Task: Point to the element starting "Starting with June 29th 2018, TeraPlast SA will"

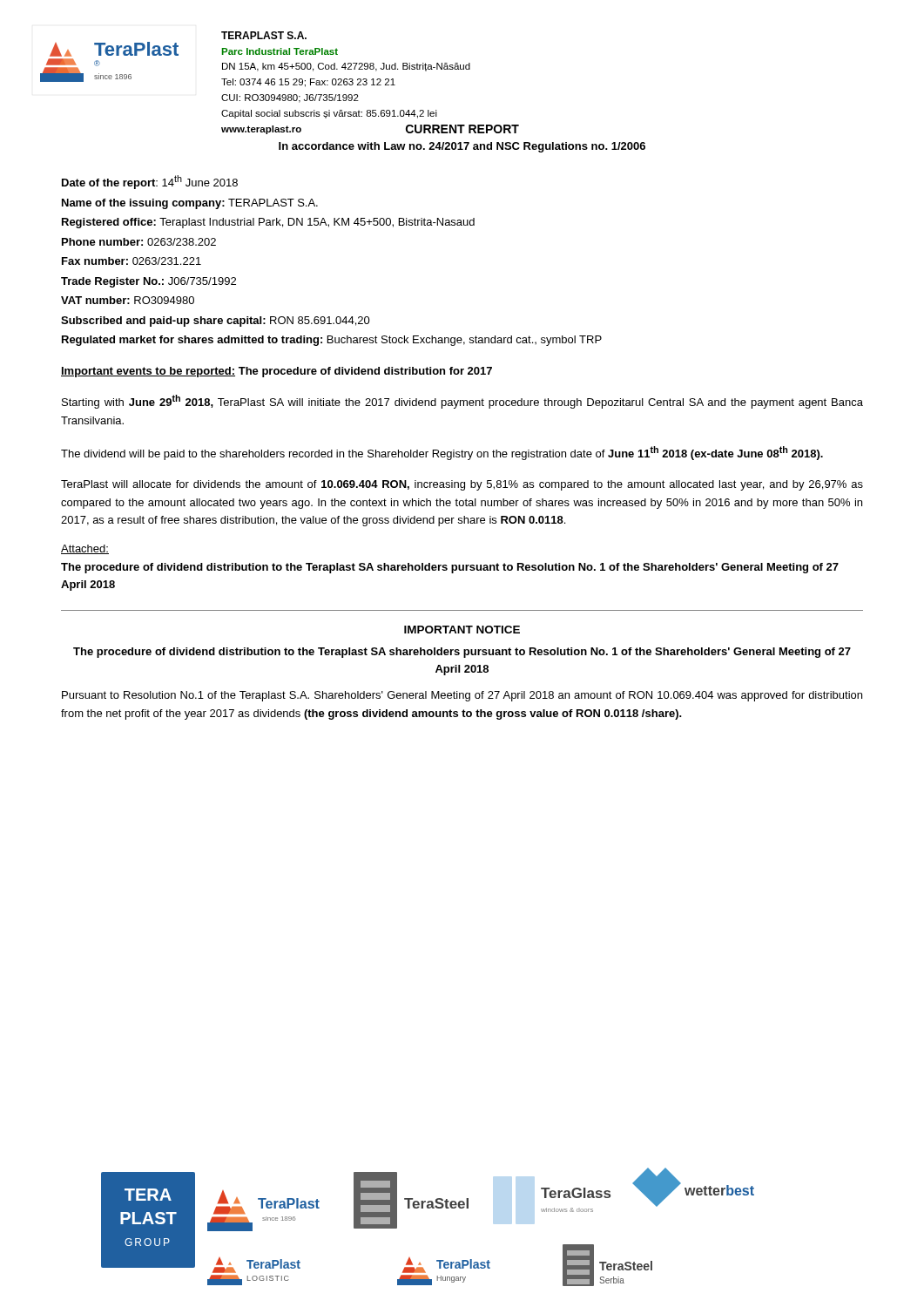Action: [462, 410]
